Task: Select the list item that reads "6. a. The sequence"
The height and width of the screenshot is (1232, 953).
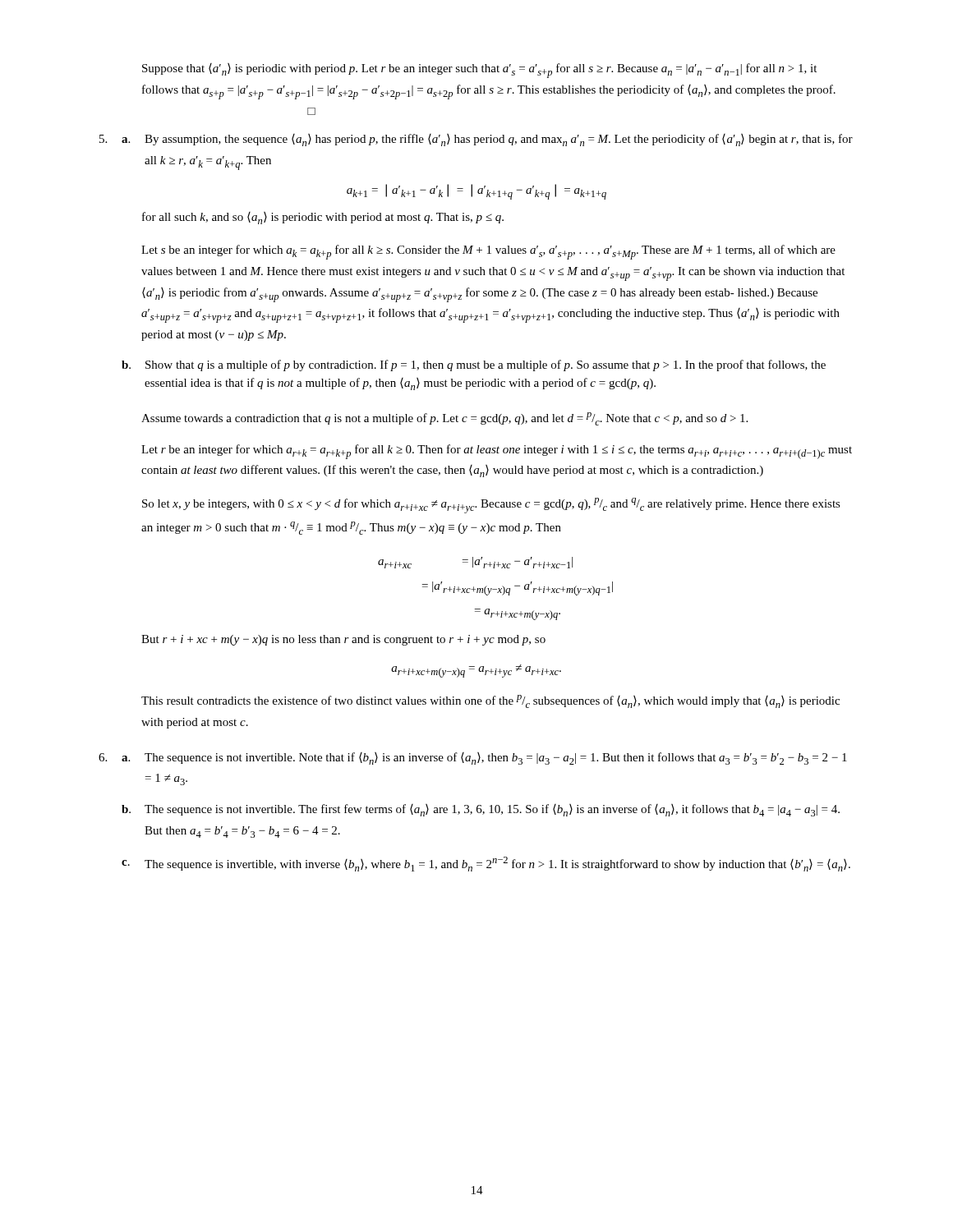Action: pyautogui.click(x=476, y=769)
